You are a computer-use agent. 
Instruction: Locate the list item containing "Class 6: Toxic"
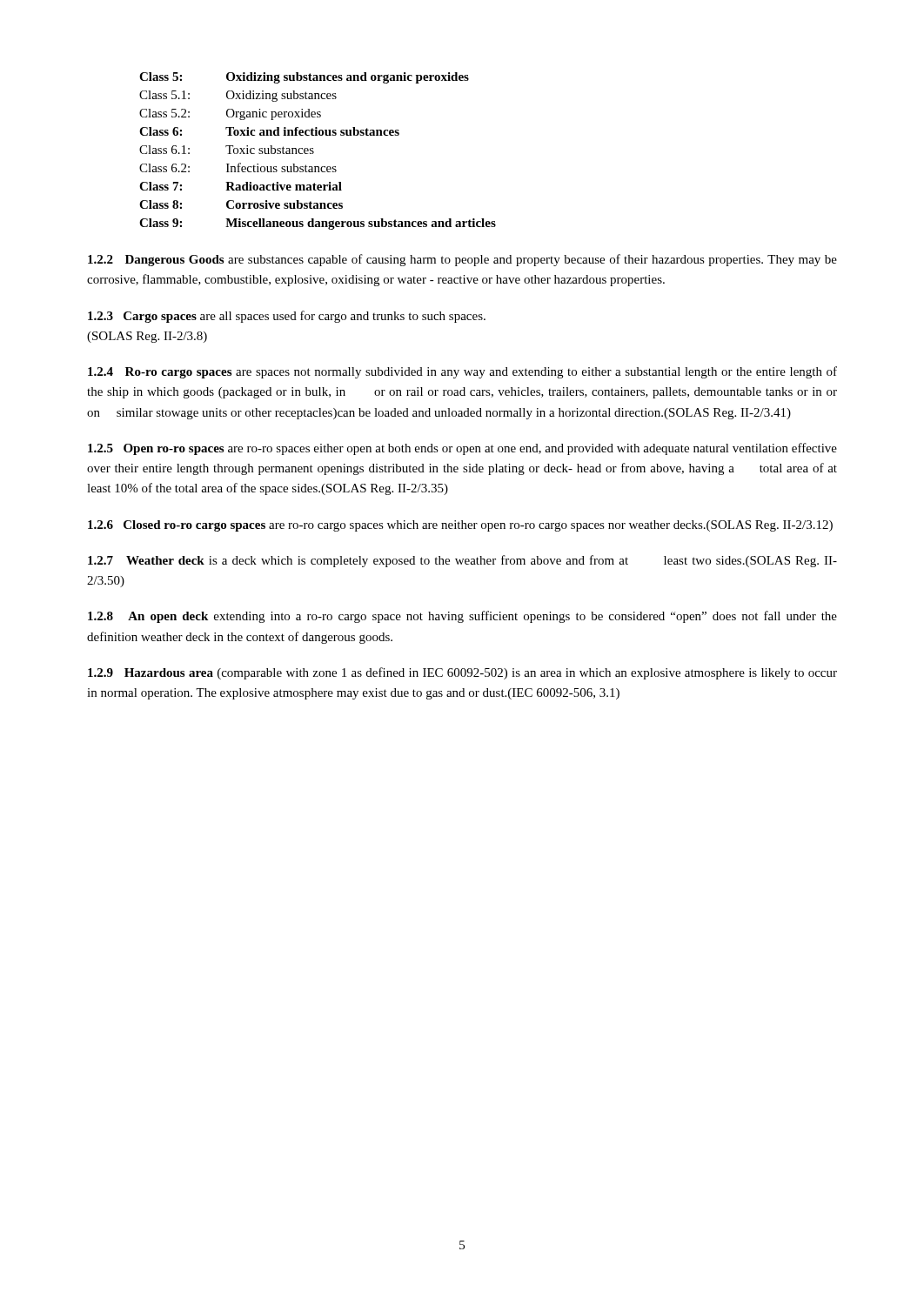pyautogui.click(x=317, y=134)
